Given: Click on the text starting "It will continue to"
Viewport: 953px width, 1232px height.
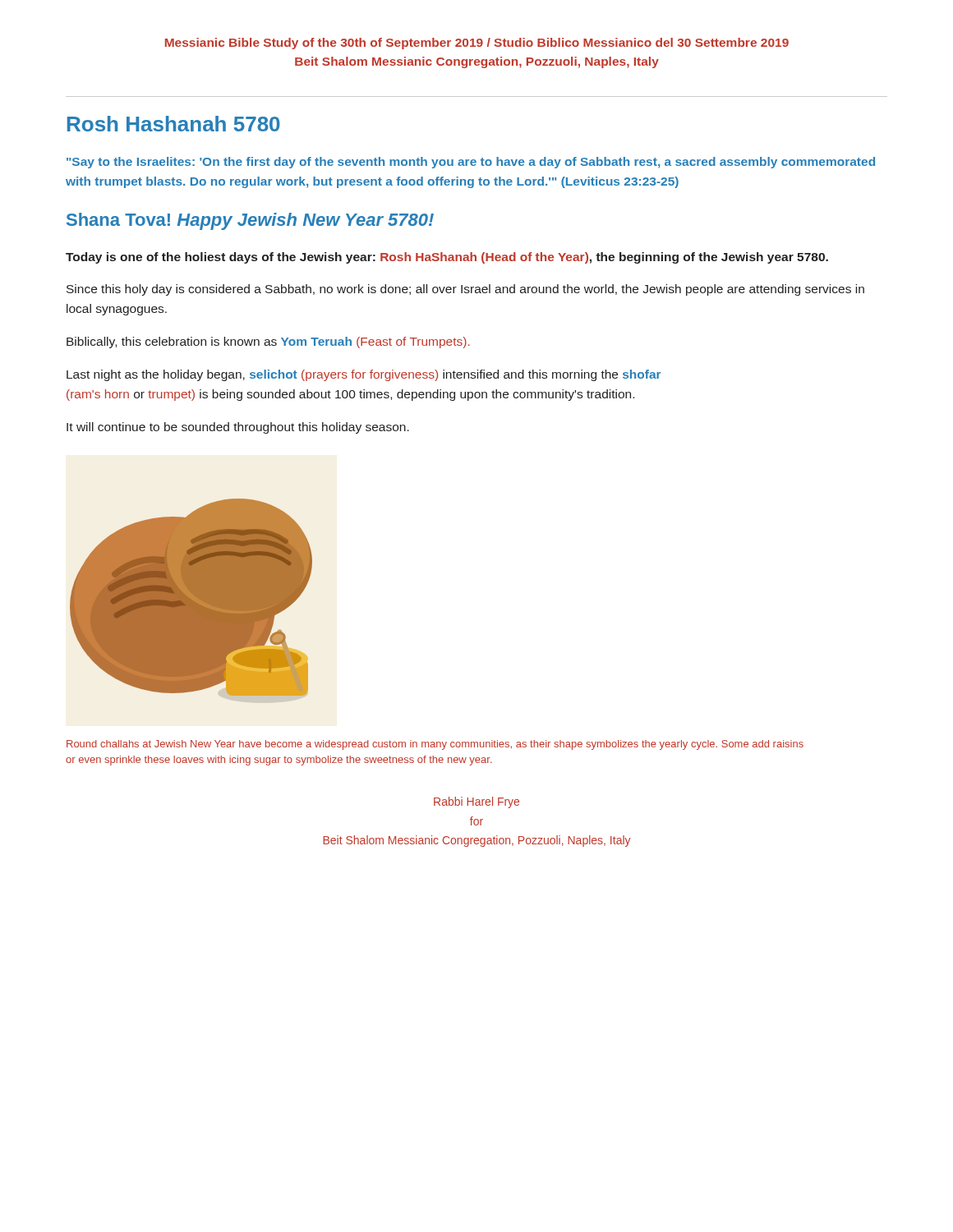Looking at the screenshot, I should click(238, 427).
